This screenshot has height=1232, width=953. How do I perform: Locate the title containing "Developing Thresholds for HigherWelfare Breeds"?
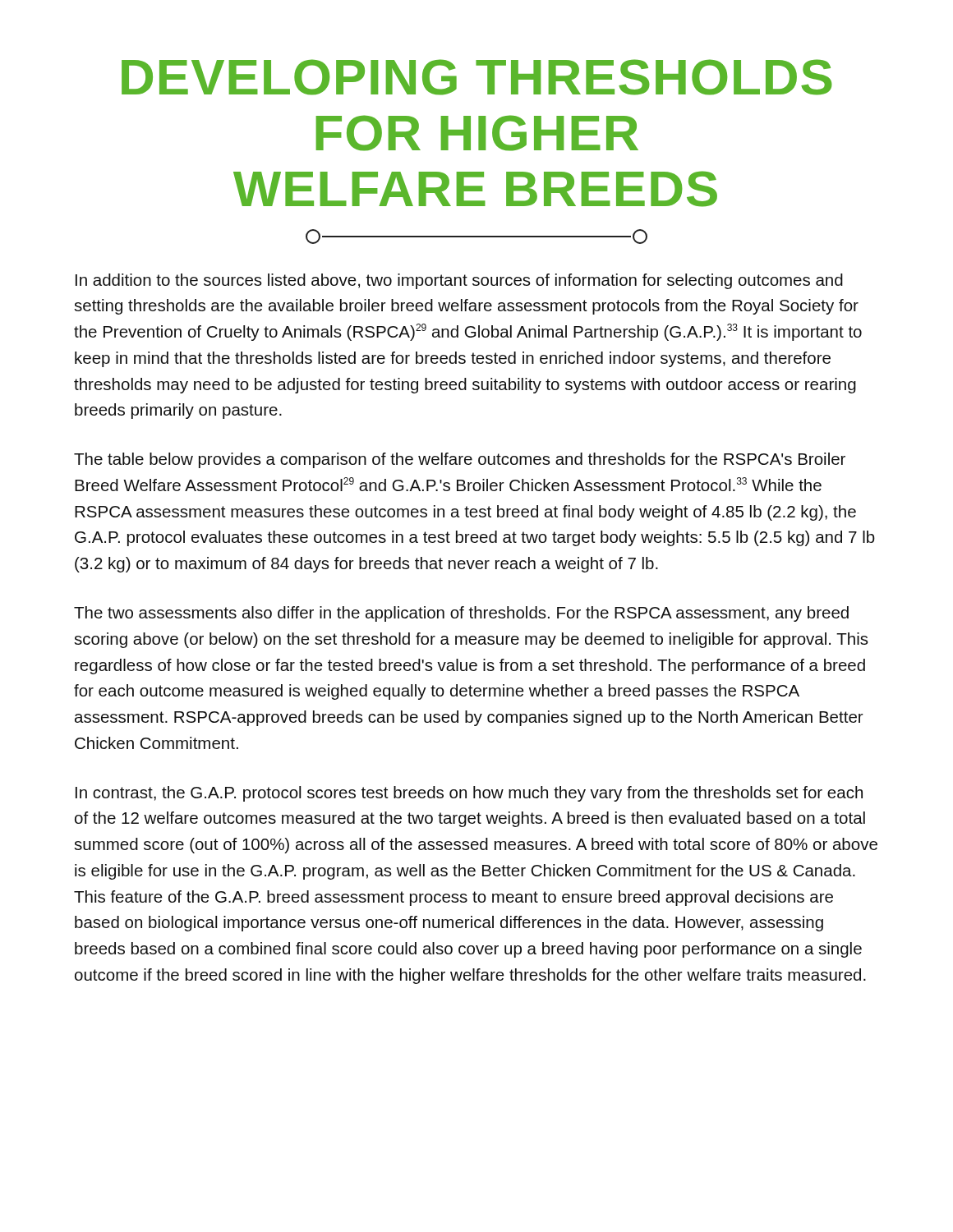click(x=476, y=133)
